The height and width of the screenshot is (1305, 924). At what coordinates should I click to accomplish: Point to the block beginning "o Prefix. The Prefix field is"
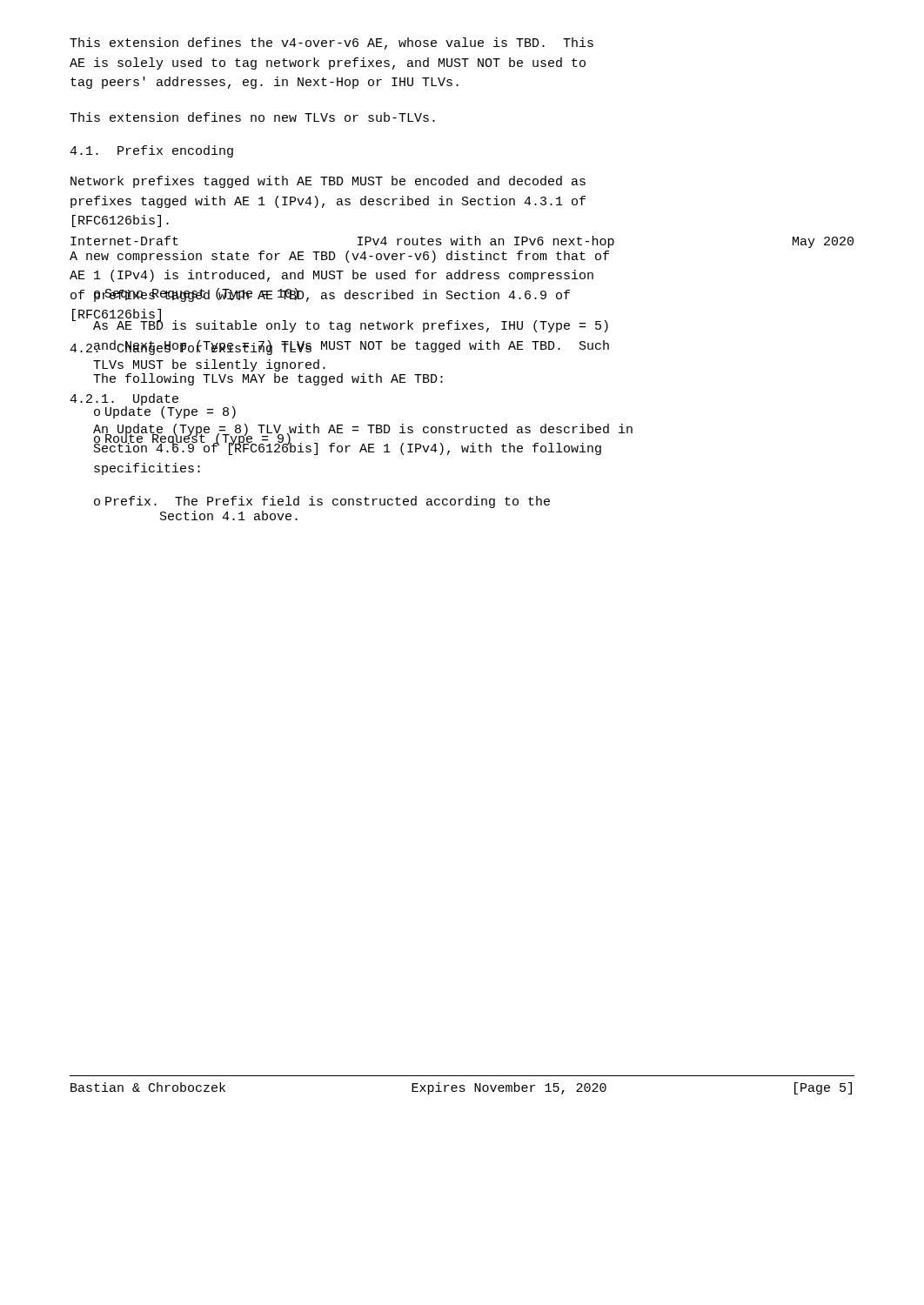point(310,510)
